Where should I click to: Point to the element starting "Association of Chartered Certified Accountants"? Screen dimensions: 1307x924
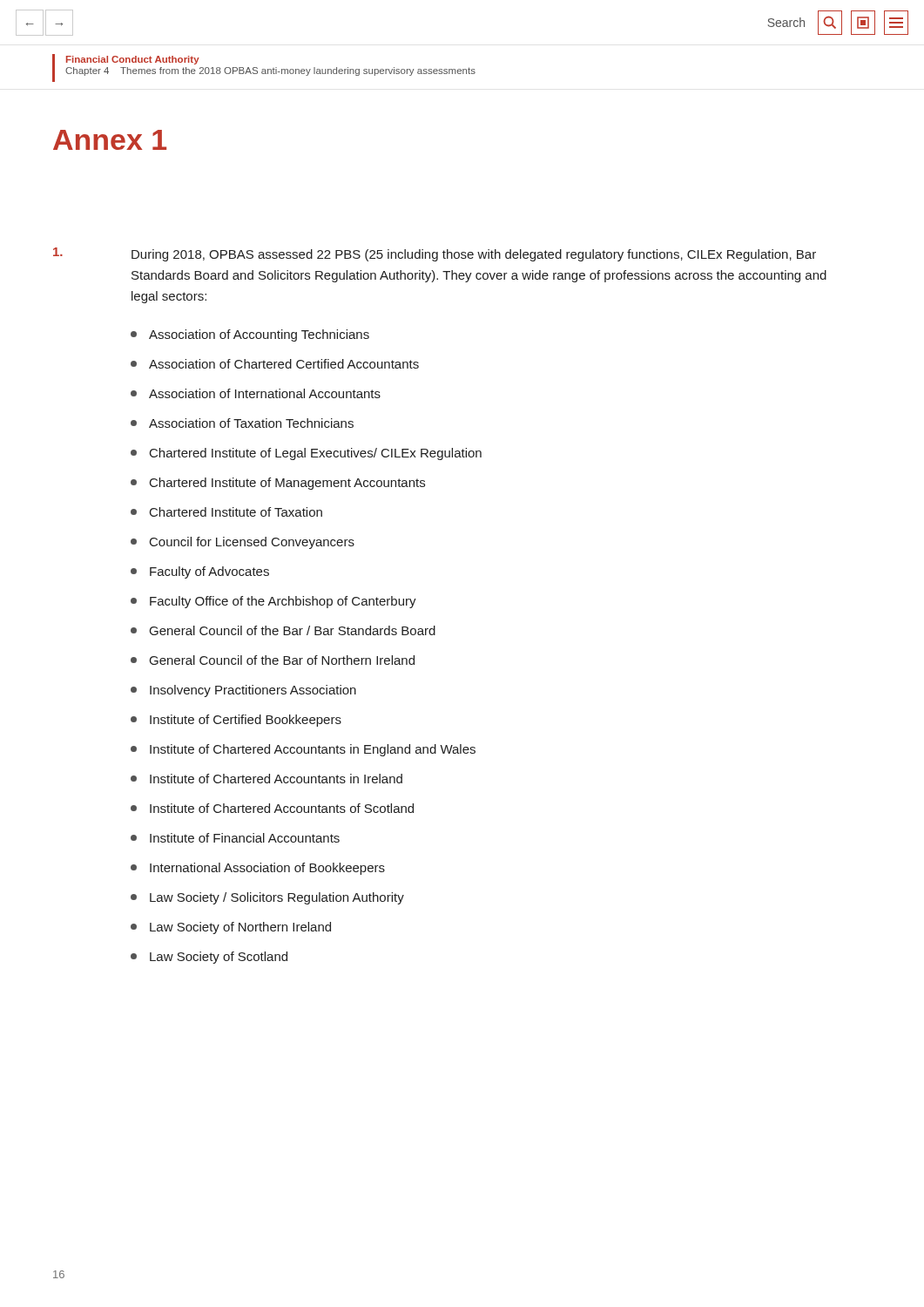click(x=275, y=364)
